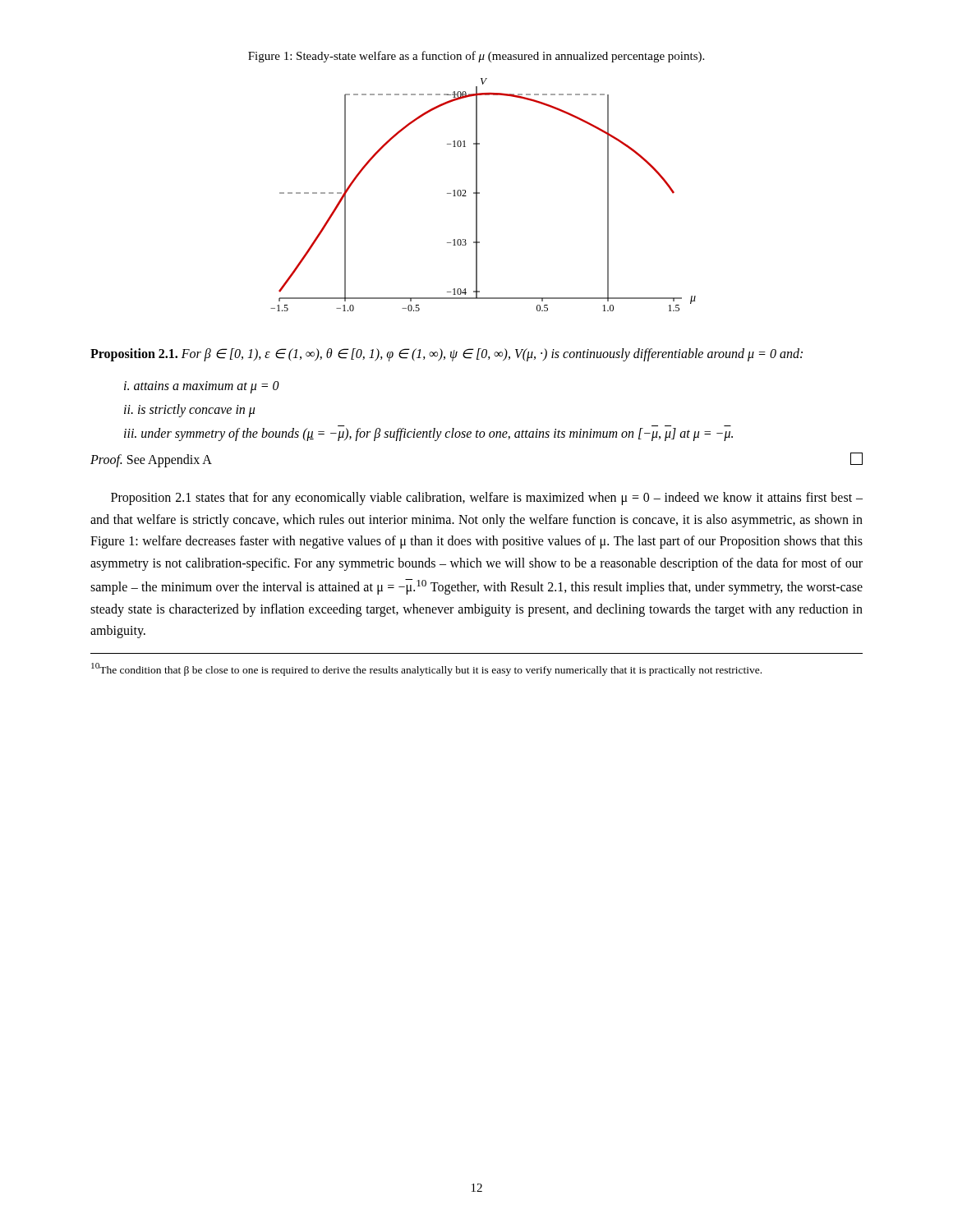The width and height of the screenshot is (953, 1232).
Task: Navigate to the passage starting "10The condition that β be"
Action: click(x=426, y=668)
